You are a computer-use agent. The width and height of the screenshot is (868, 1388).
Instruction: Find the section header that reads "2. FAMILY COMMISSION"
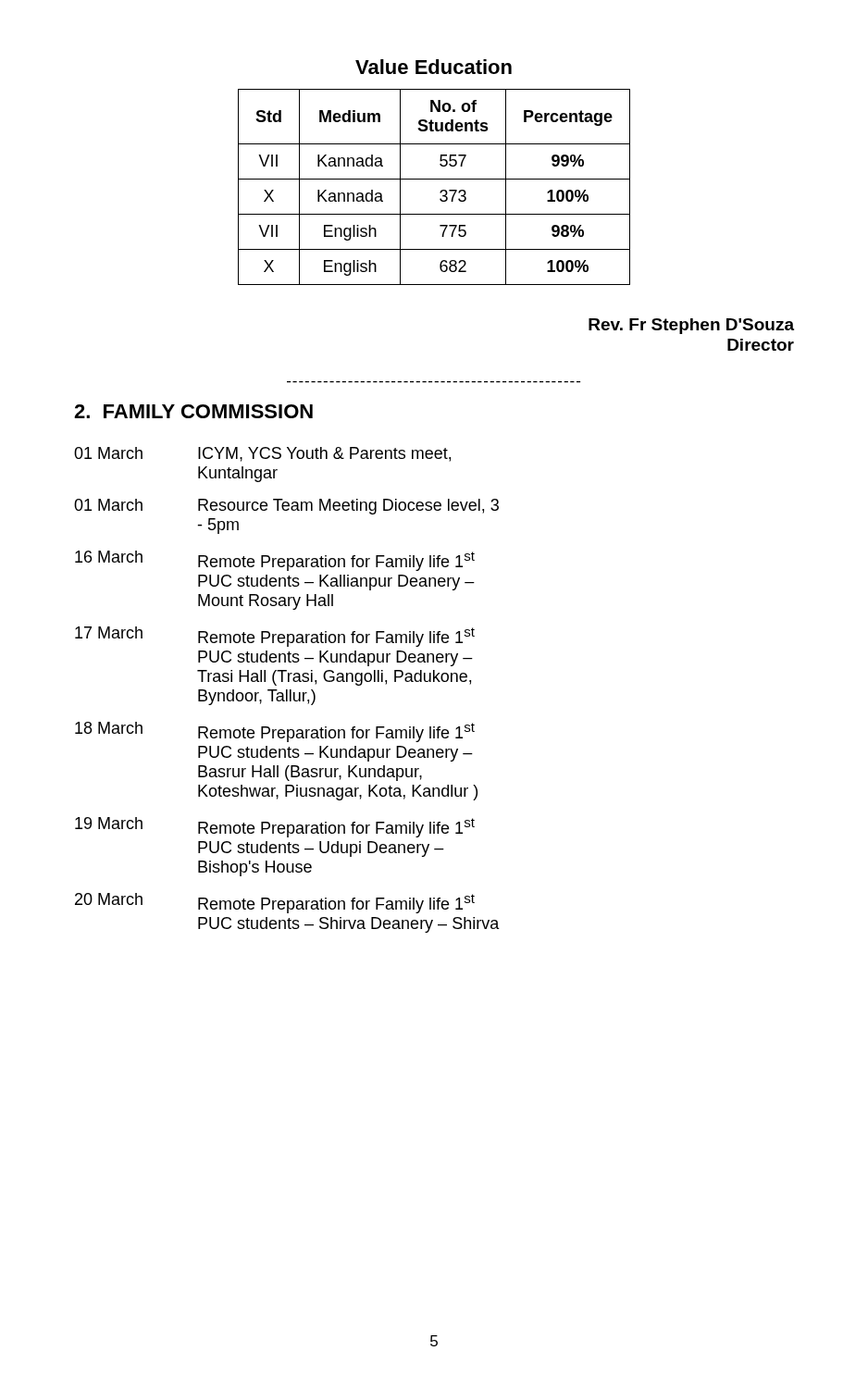tap(194, 411)
